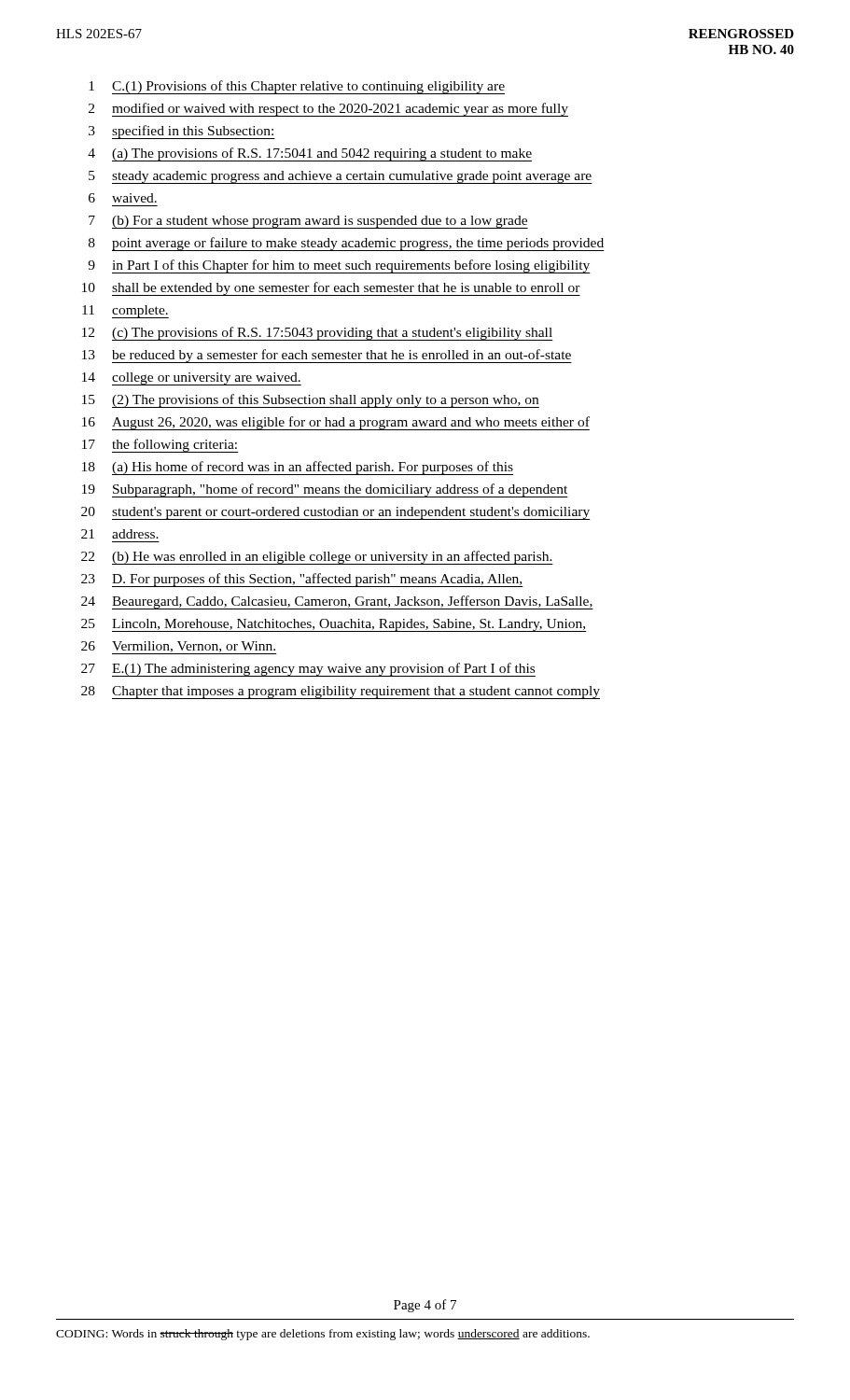
Task: Select the element starting "2 modified or waived with respect to"
Action: tap(425, 108)
